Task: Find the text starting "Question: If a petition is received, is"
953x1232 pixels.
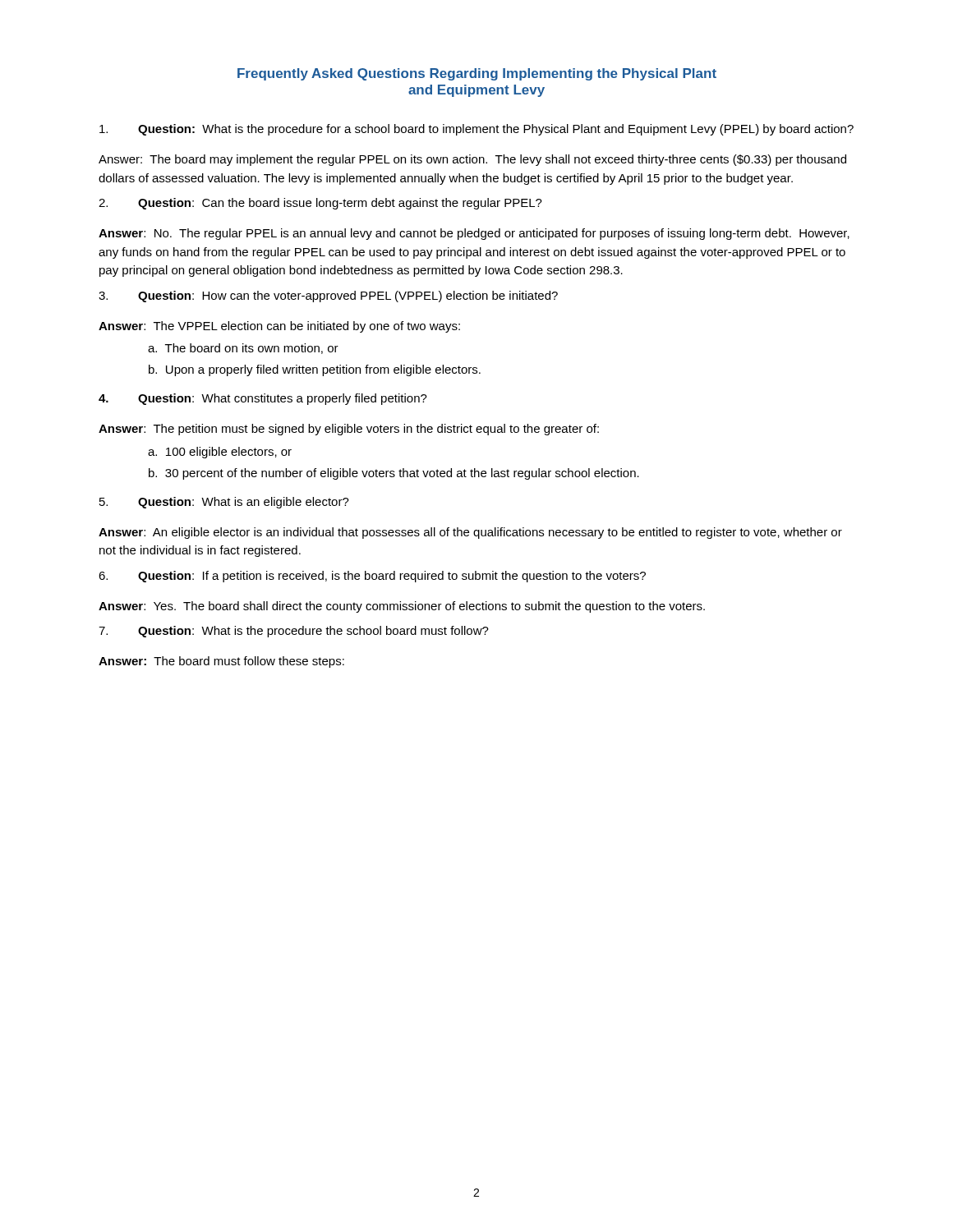Action: coord(476,575)
